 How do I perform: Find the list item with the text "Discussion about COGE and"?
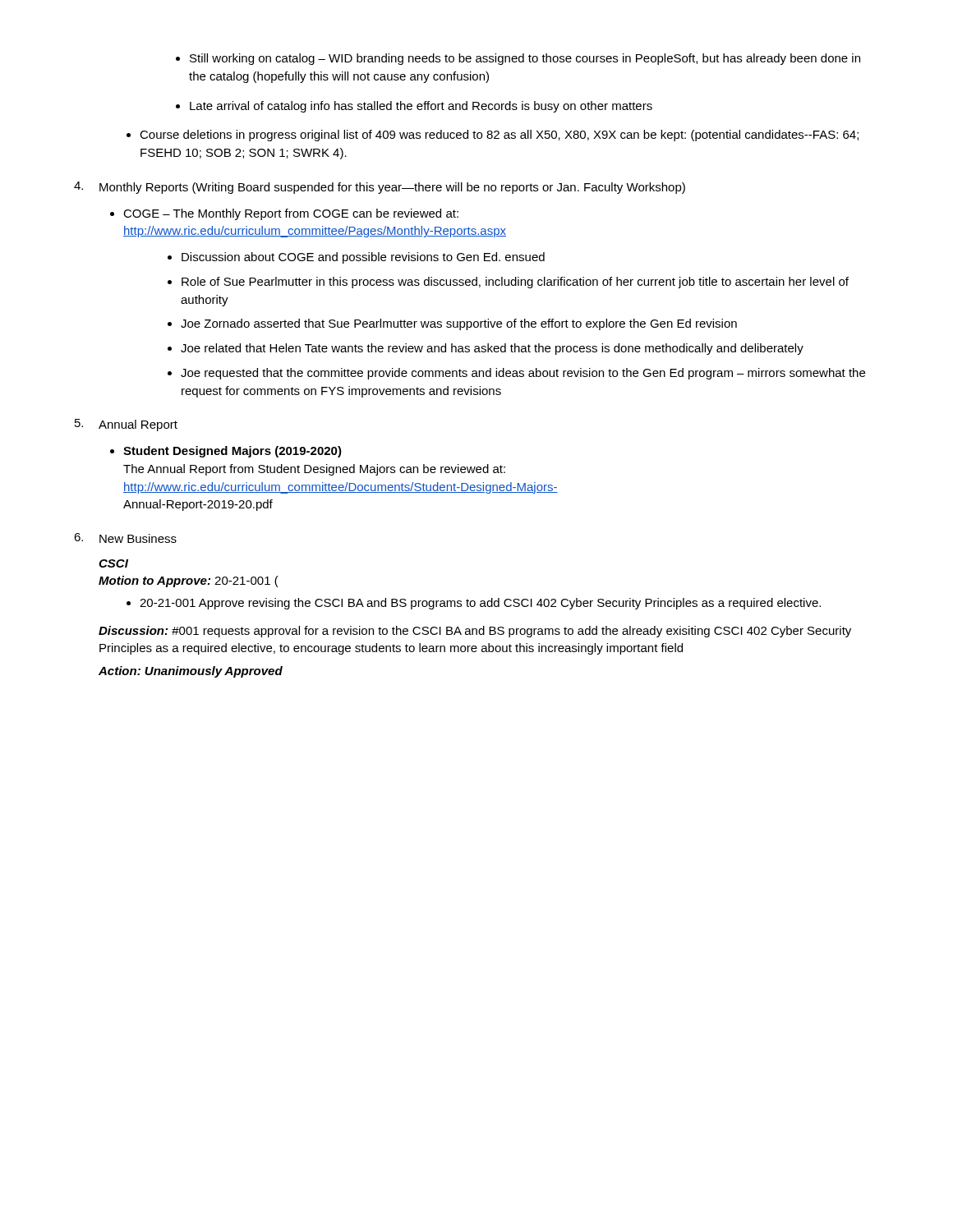522,257
